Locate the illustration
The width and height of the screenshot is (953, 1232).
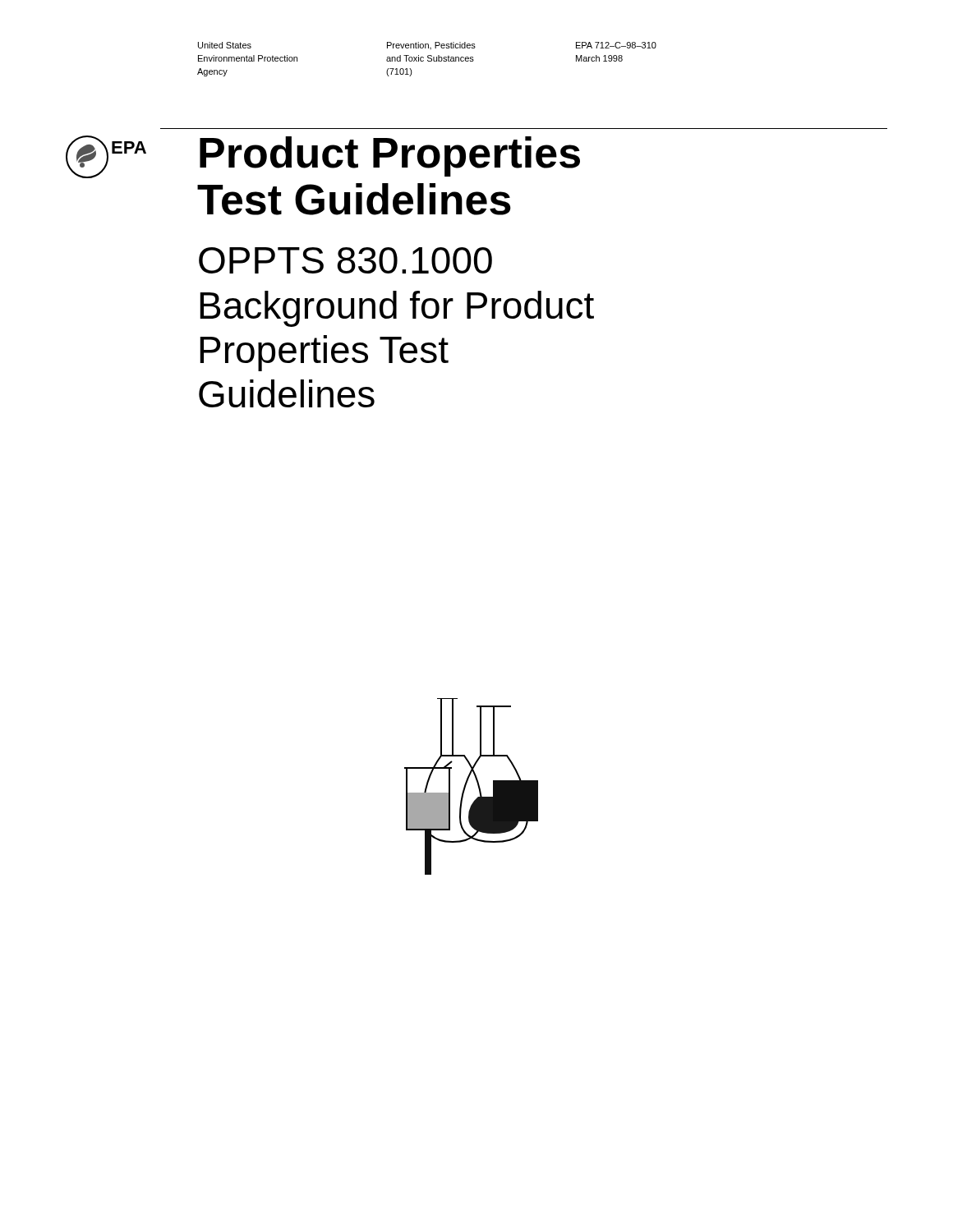476,794
